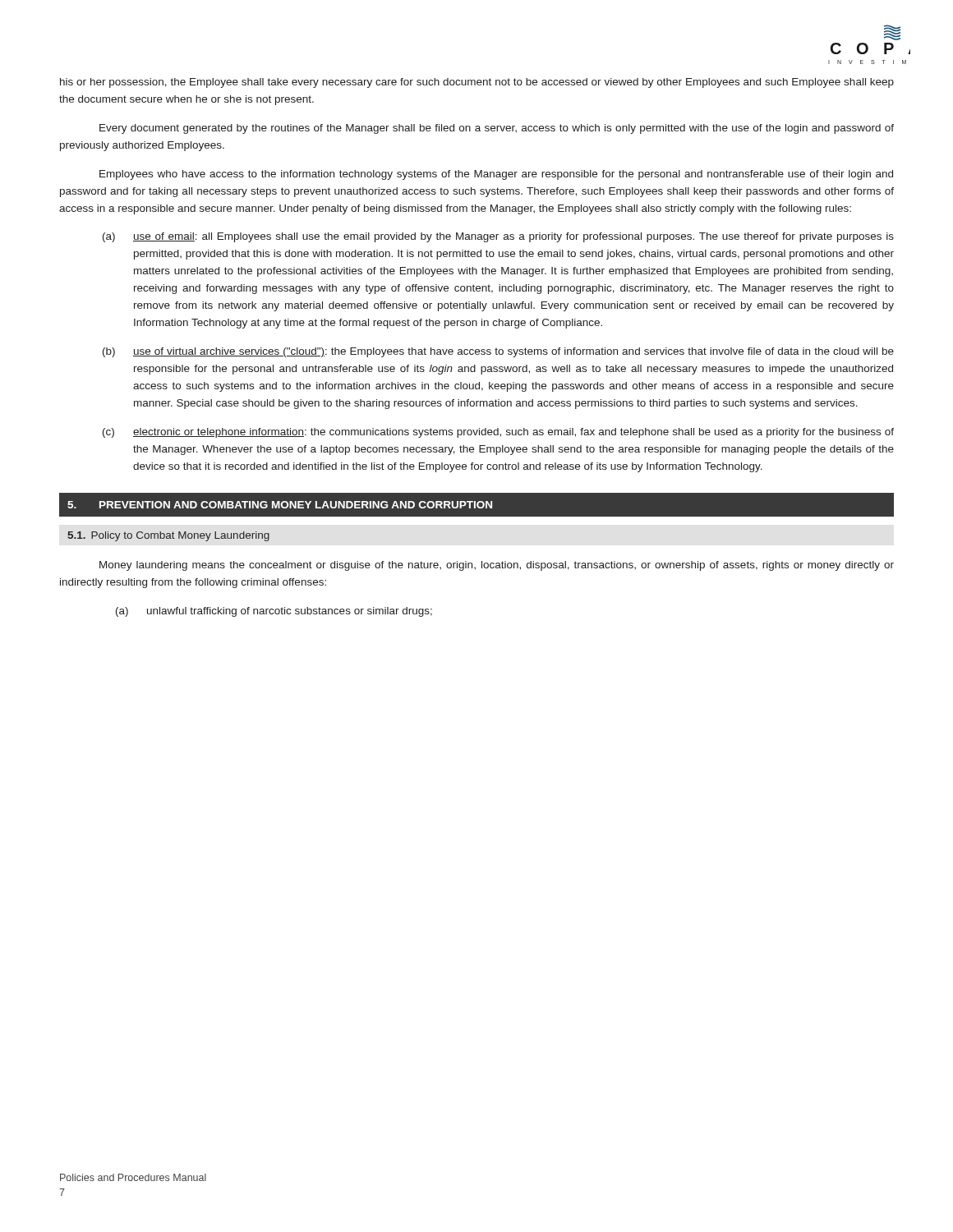
Task: Find the list item that reads "(a) unlawful trafficking"
Action: pos(274,612)
